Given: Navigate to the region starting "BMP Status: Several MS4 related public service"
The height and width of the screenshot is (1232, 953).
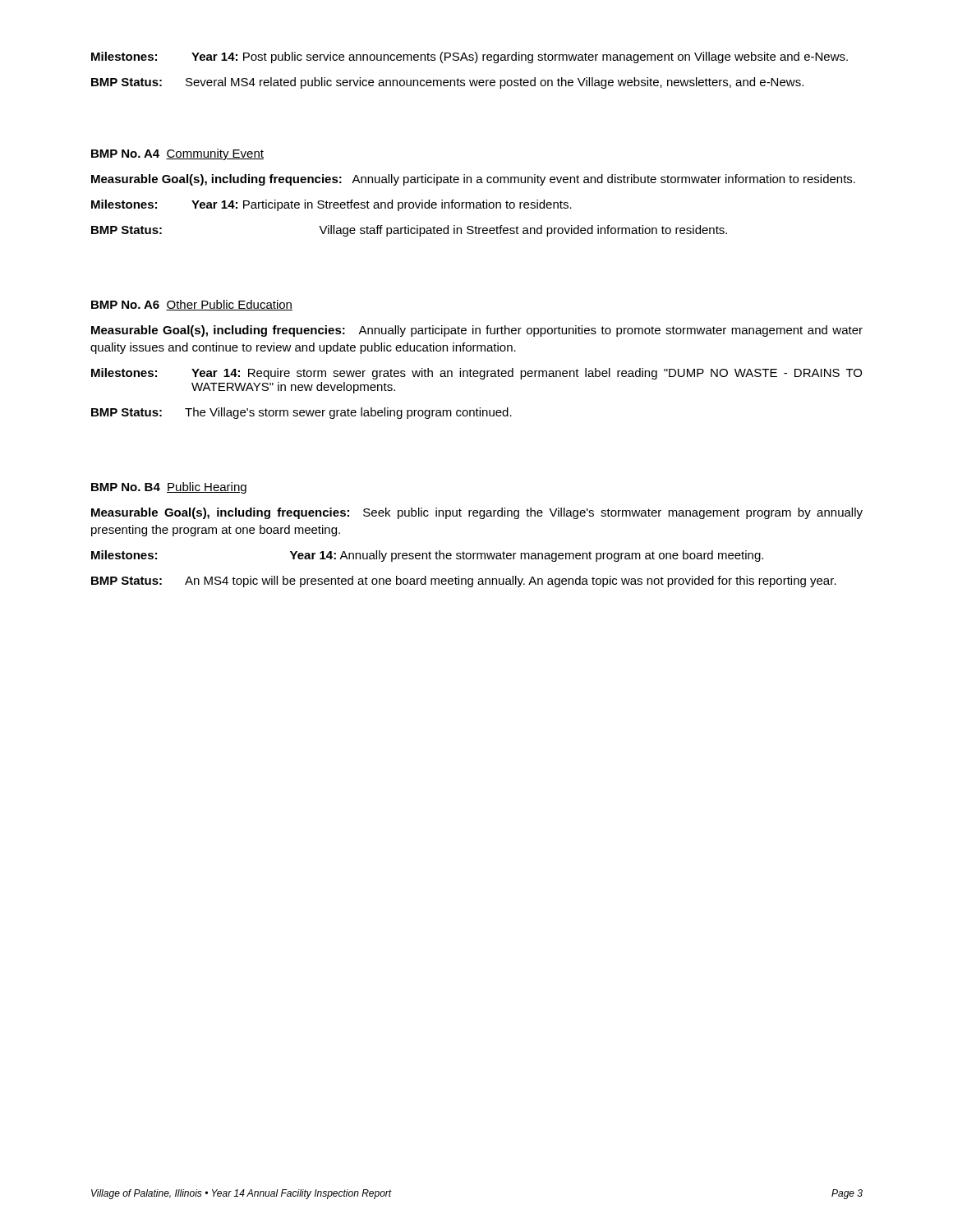Looking at the screenshot, I should [x=476, y=82].
